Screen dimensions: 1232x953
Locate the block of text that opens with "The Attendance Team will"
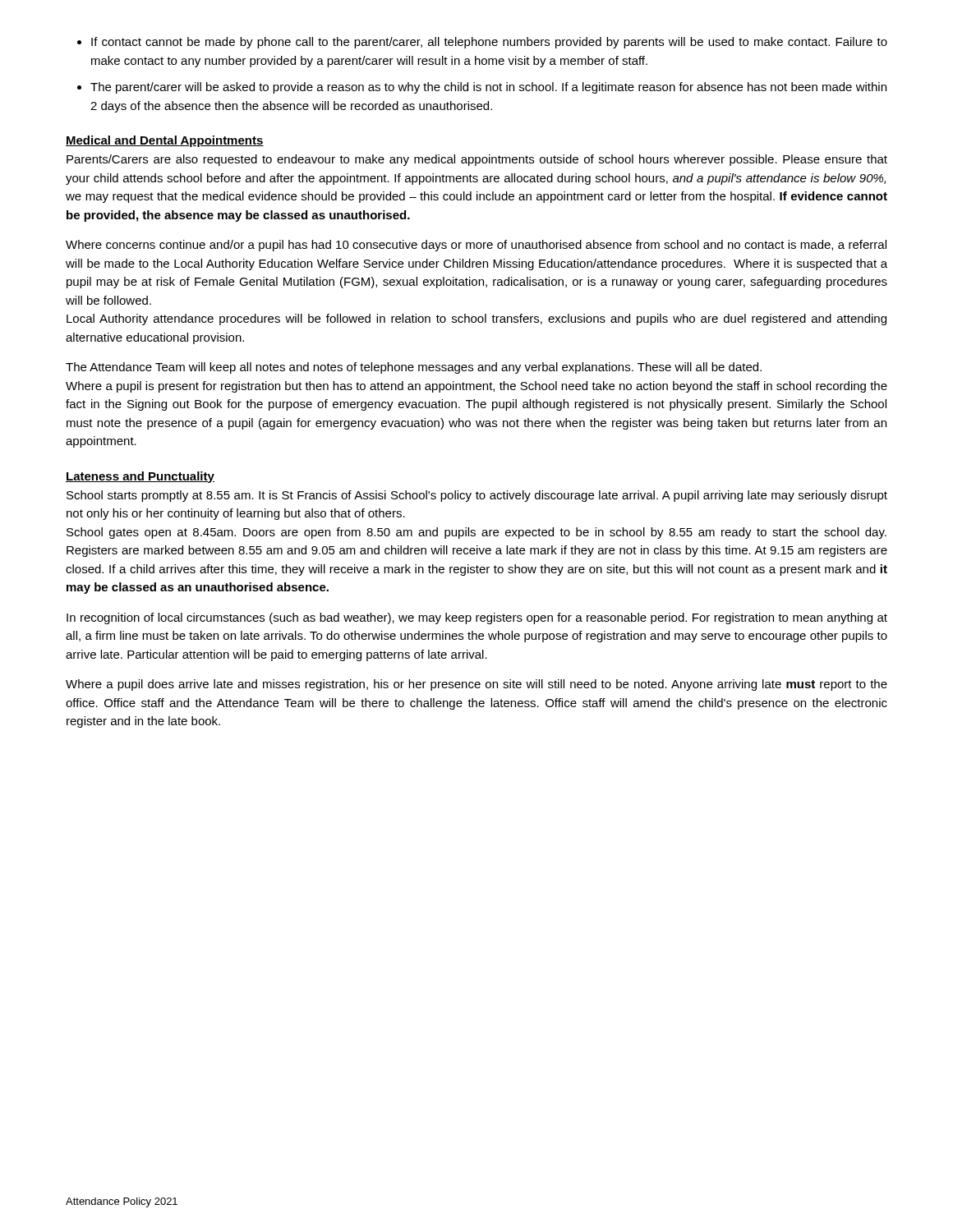pos(476,404)
